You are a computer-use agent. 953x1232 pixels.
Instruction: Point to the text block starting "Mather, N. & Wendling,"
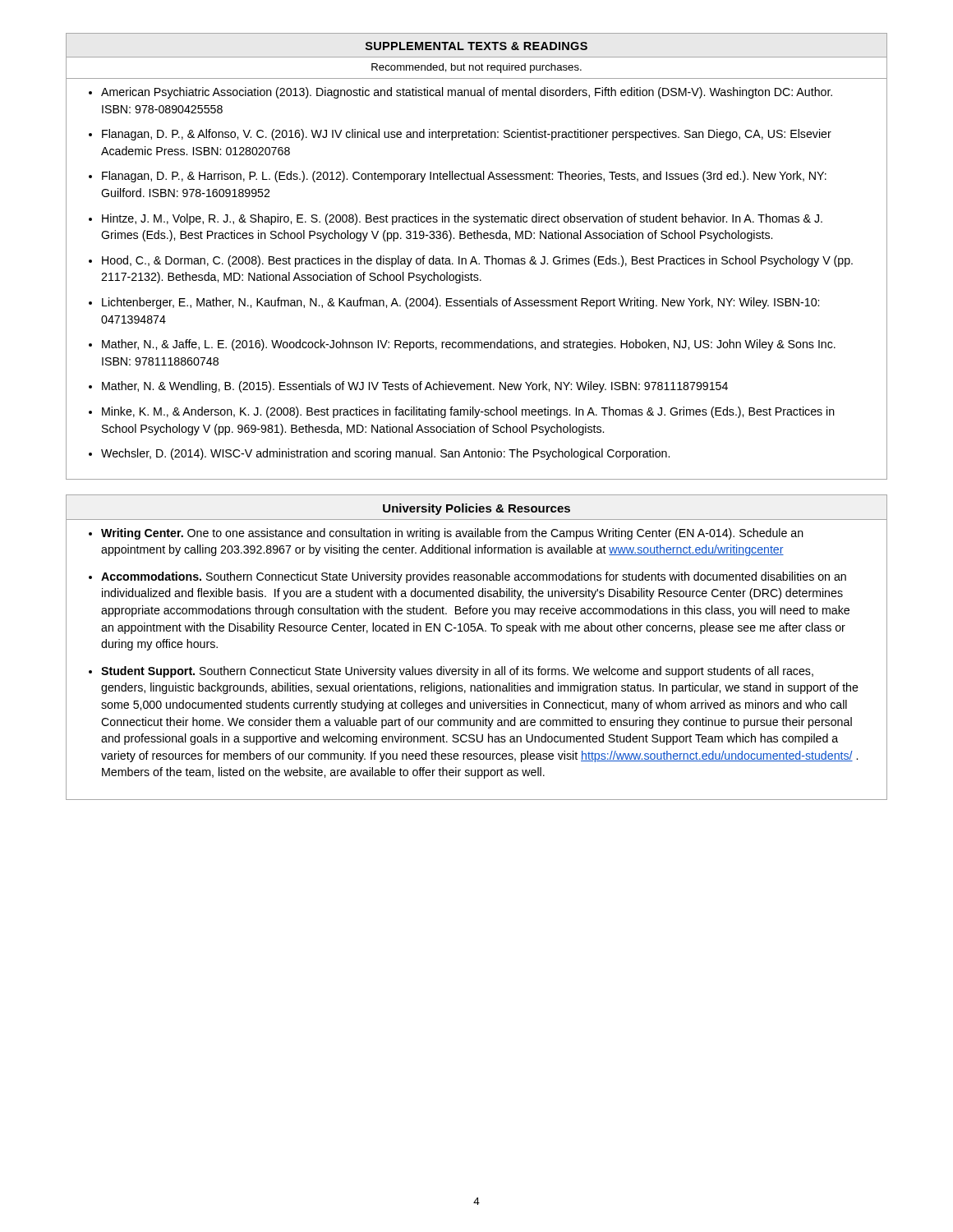[x=415, y=386]
